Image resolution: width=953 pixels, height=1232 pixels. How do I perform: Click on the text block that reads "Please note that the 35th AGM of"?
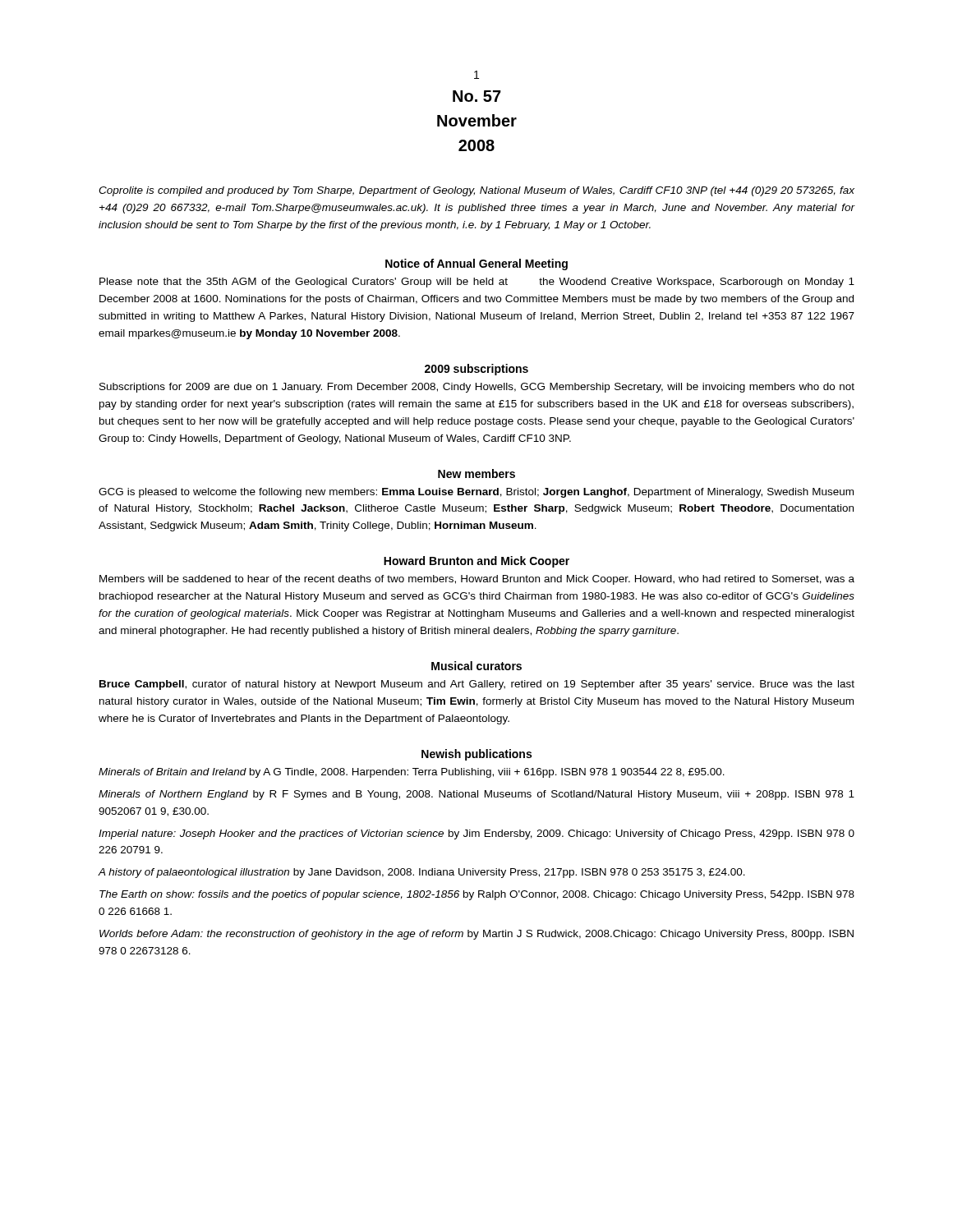coord(476,307)
